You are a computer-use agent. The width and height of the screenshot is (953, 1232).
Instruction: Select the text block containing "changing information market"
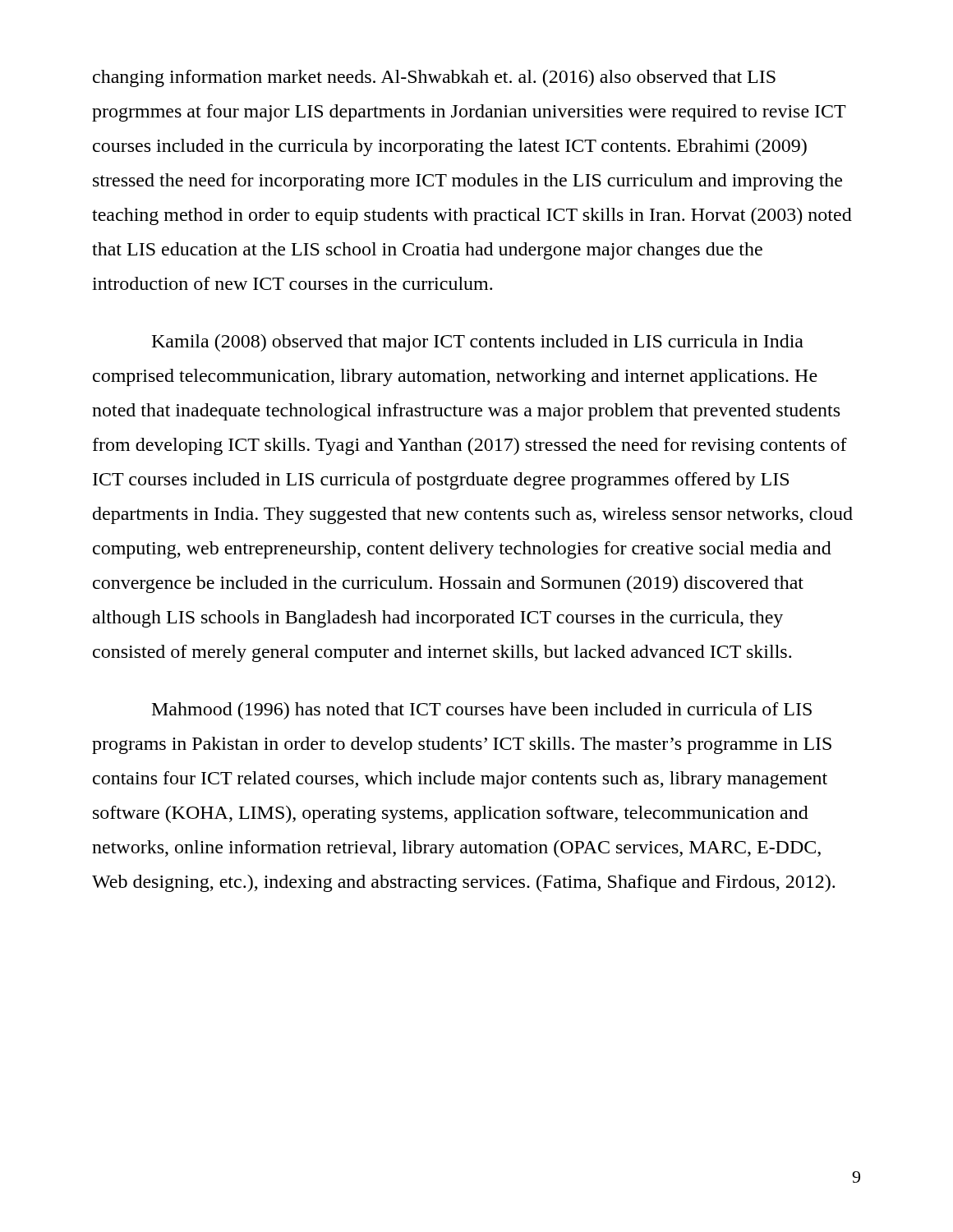pyautogui.click(x=472, y=180)
